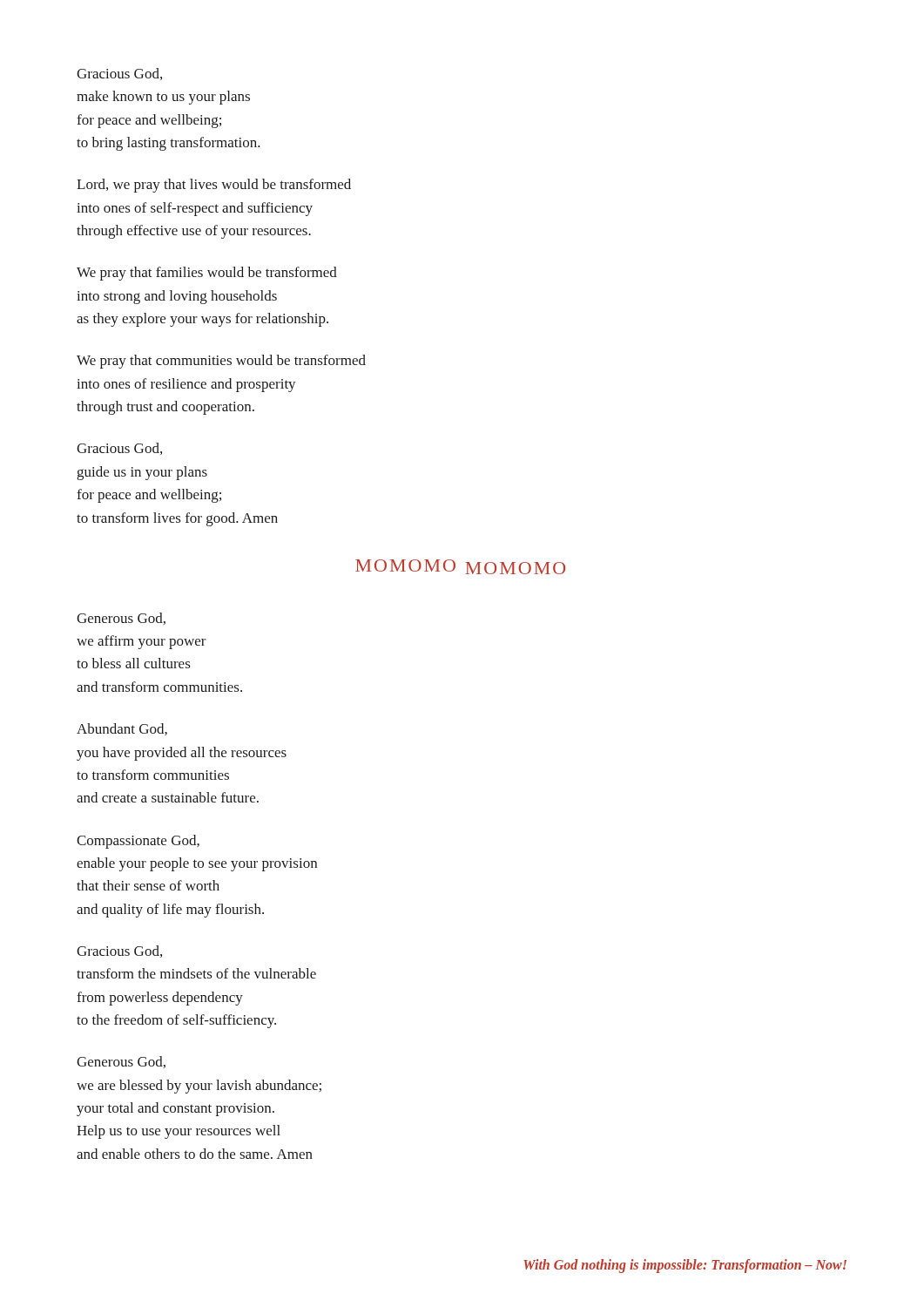Viewport: 924px width, 1307px height.
Task: Select the region starting "Gracious God, guide us in your"
Action: (177, 483)
